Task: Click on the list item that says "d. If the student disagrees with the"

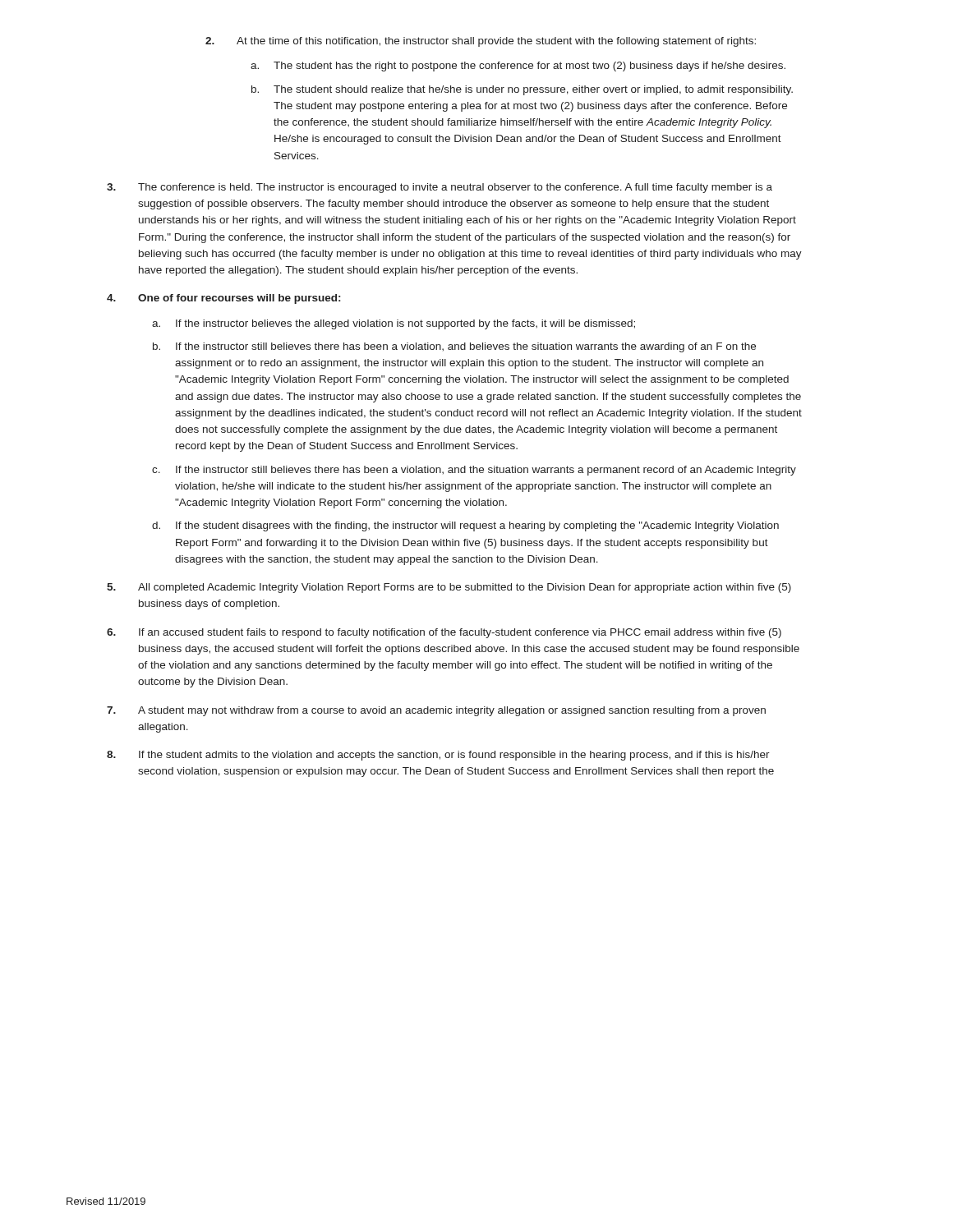Action: tap(479, 543)
